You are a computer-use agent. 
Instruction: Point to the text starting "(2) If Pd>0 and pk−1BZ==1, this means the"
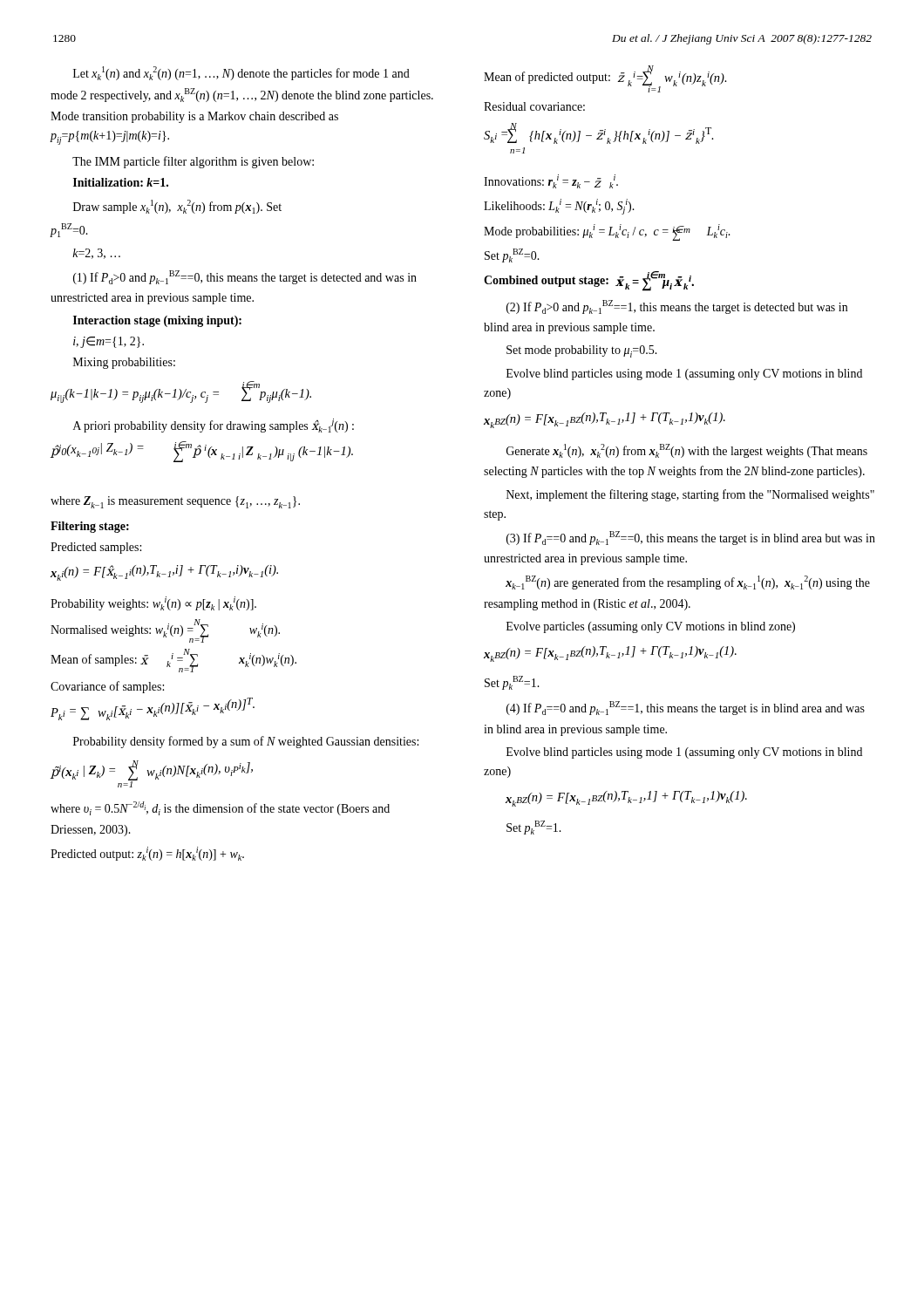(666, 316)
